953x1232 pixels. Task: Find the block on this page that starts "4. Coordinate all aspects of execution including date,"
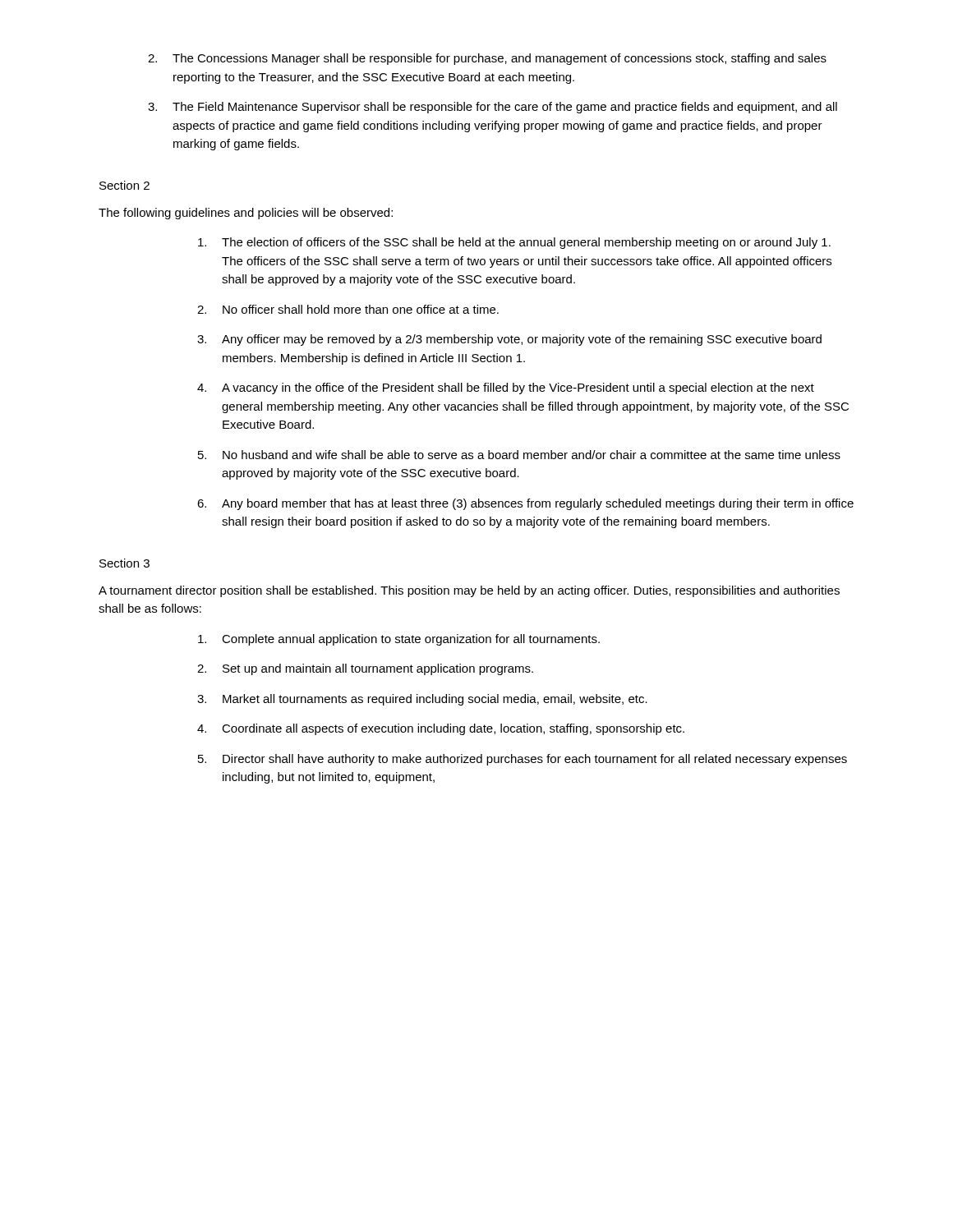(526, 729)
